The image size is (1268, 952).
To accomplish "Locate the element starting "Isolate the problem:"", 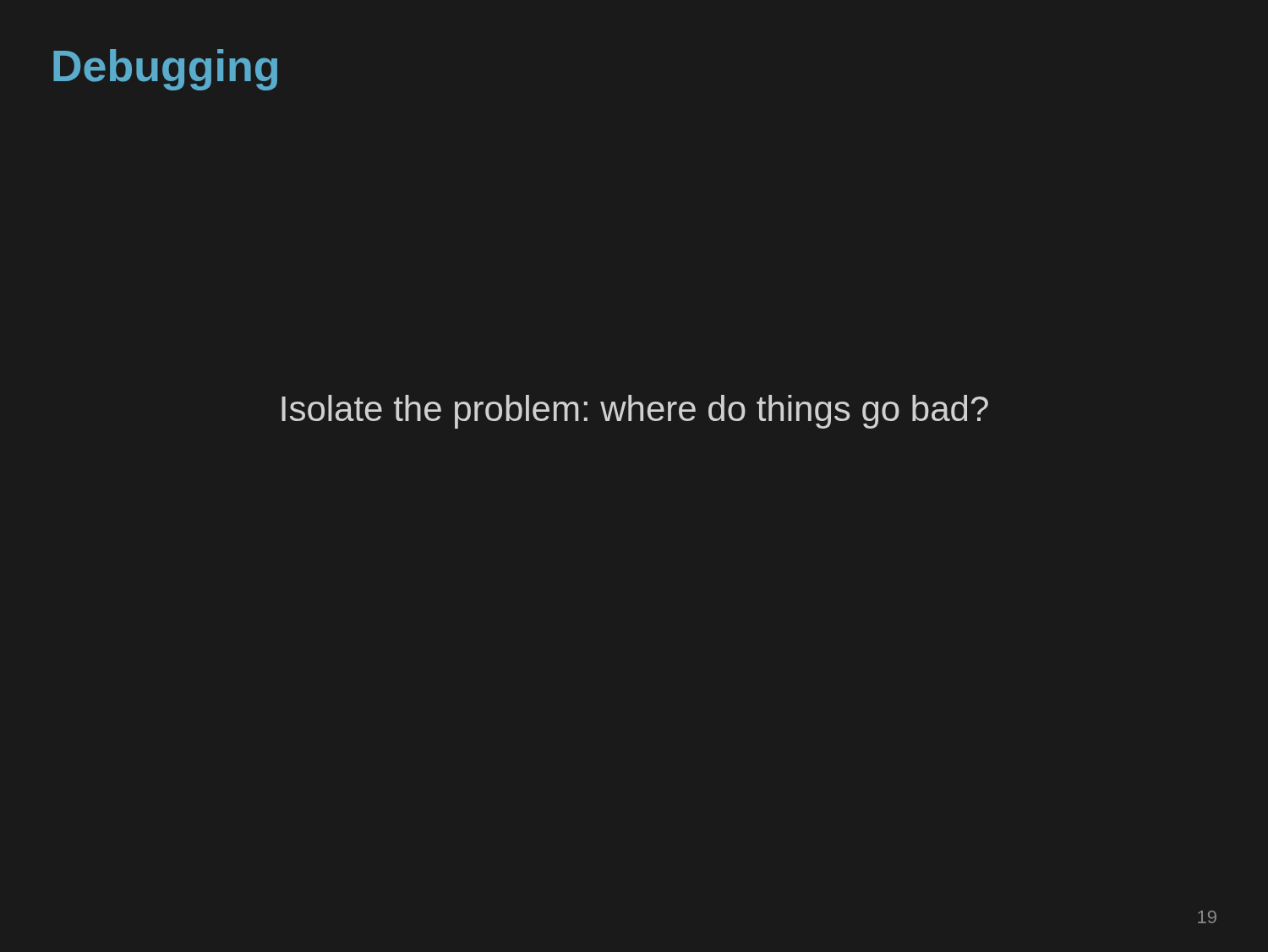I will point(634,409).
